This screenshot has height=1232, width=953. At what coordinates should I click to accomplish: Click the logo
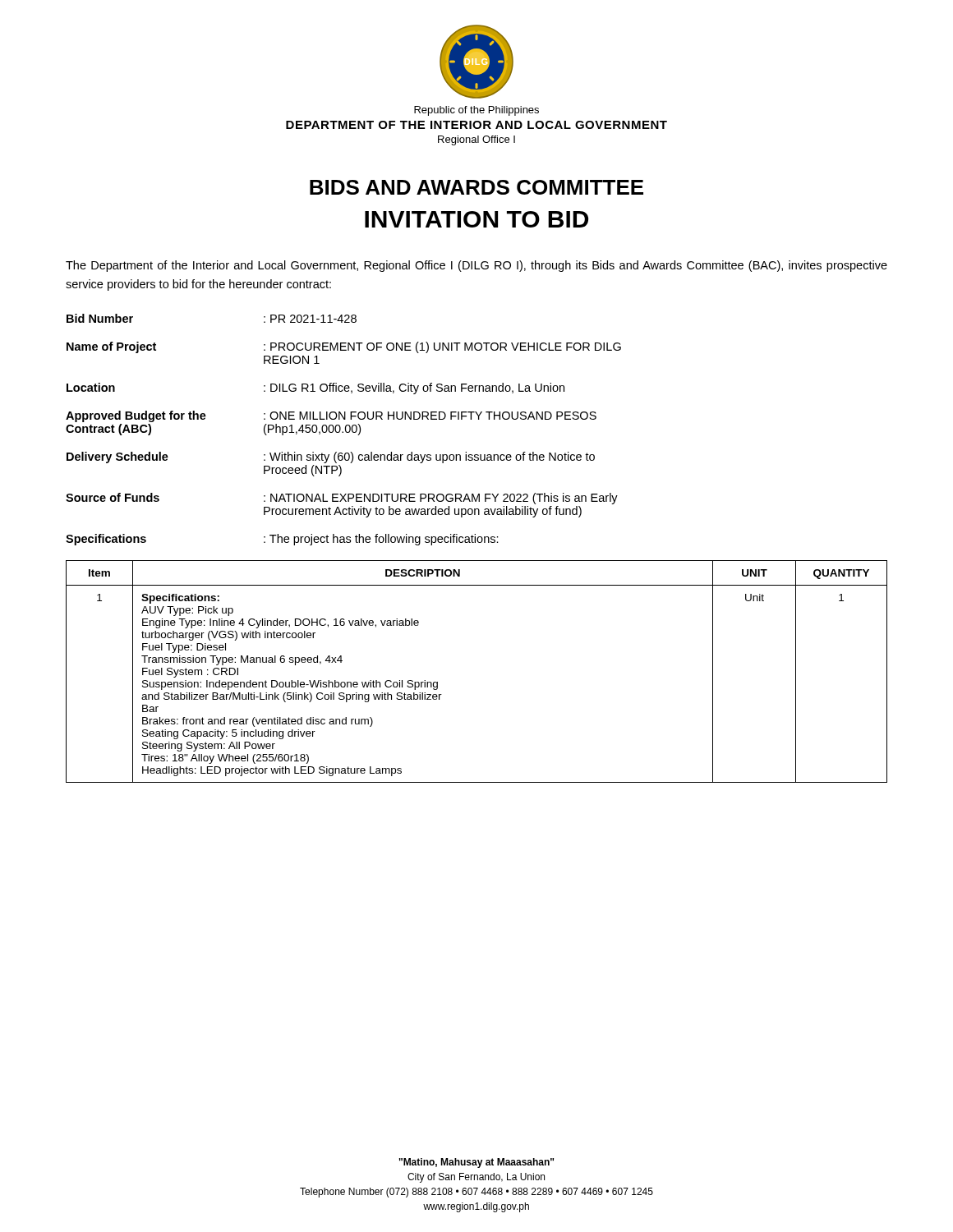coord(476,62)
